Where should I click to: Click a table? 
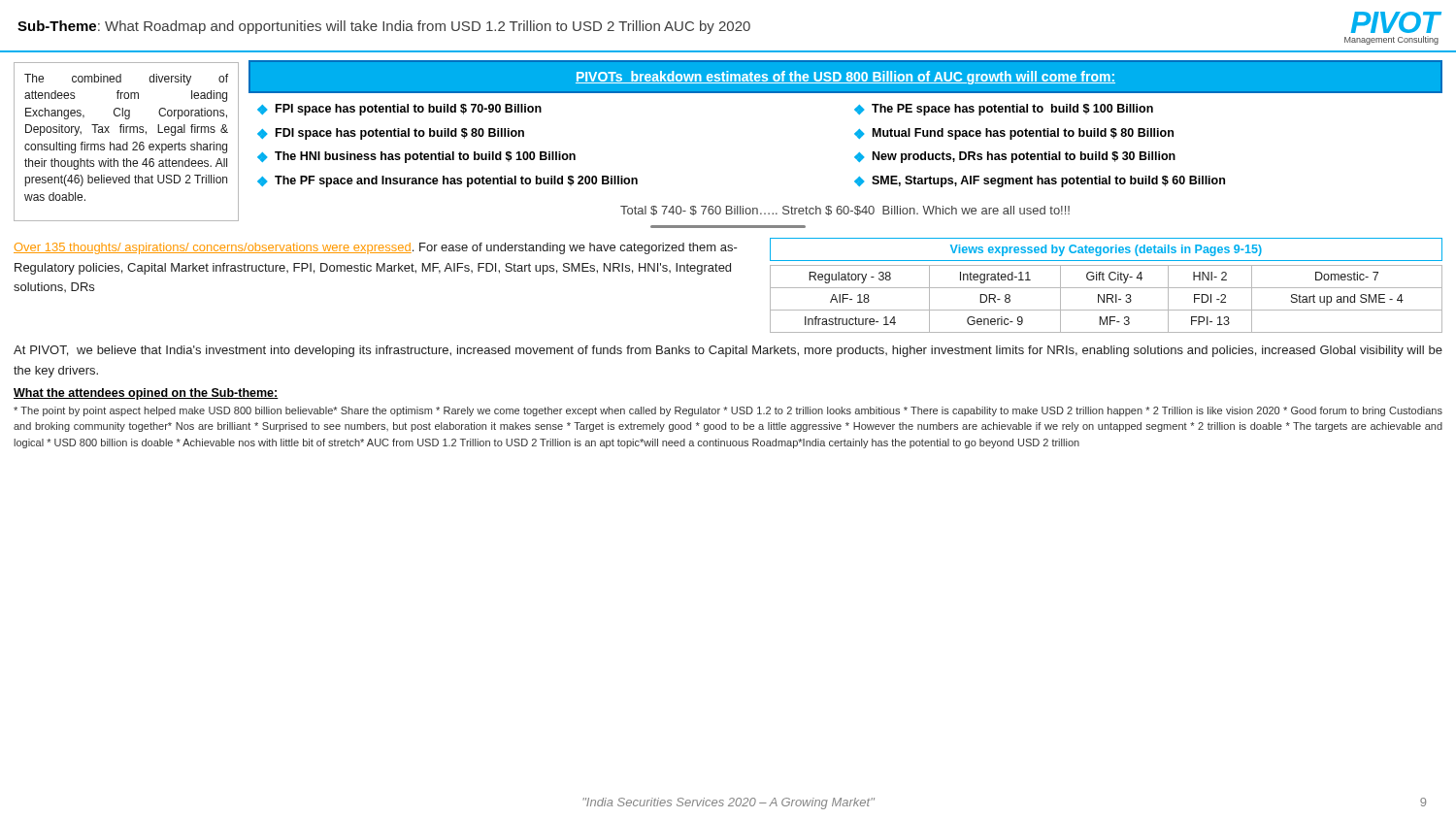click(1106, 299)
